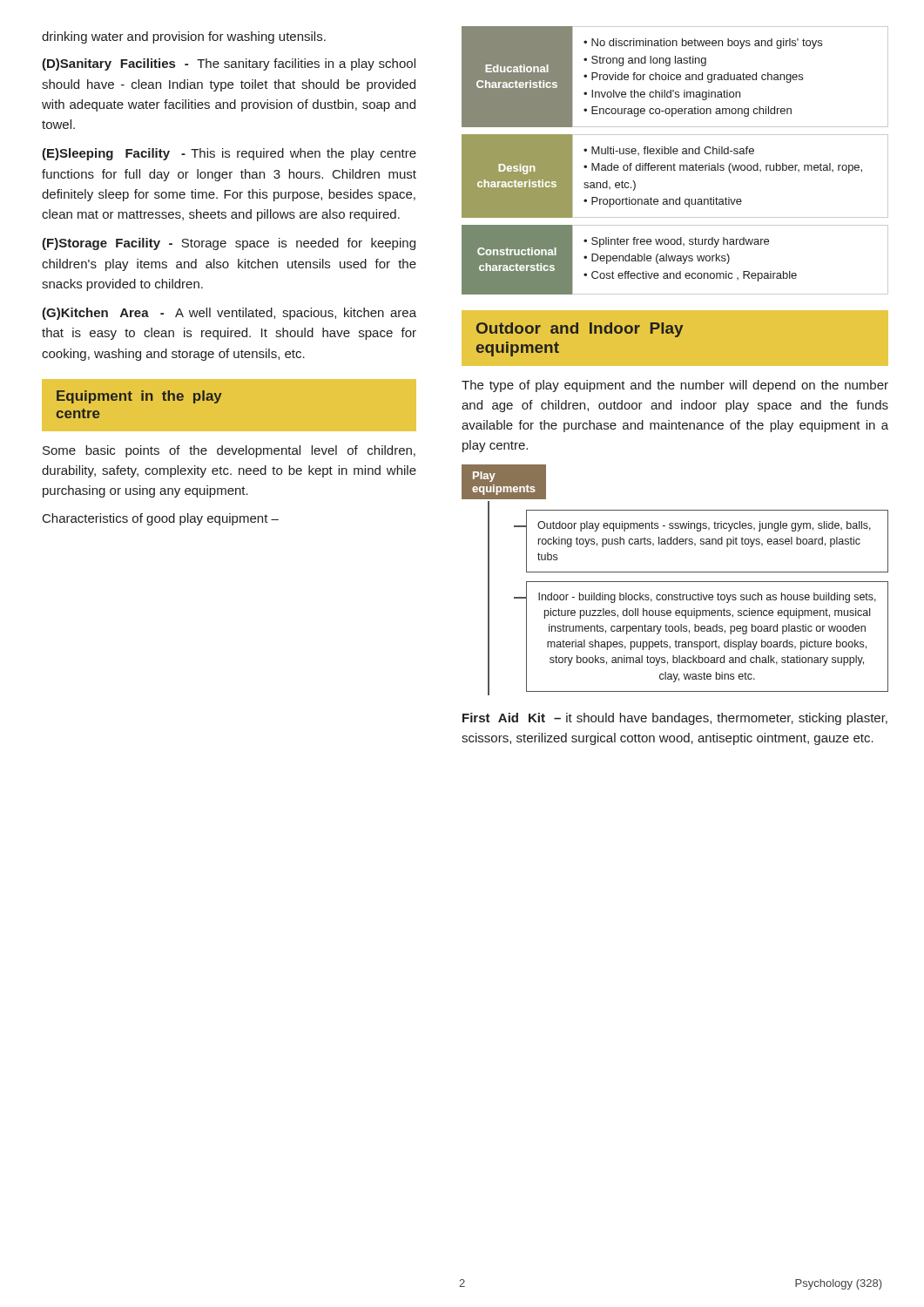Locate the text block that says "Characteristics of good"
The height and width of the screenshot is (1307, 924).
click(x=160, y=518)
